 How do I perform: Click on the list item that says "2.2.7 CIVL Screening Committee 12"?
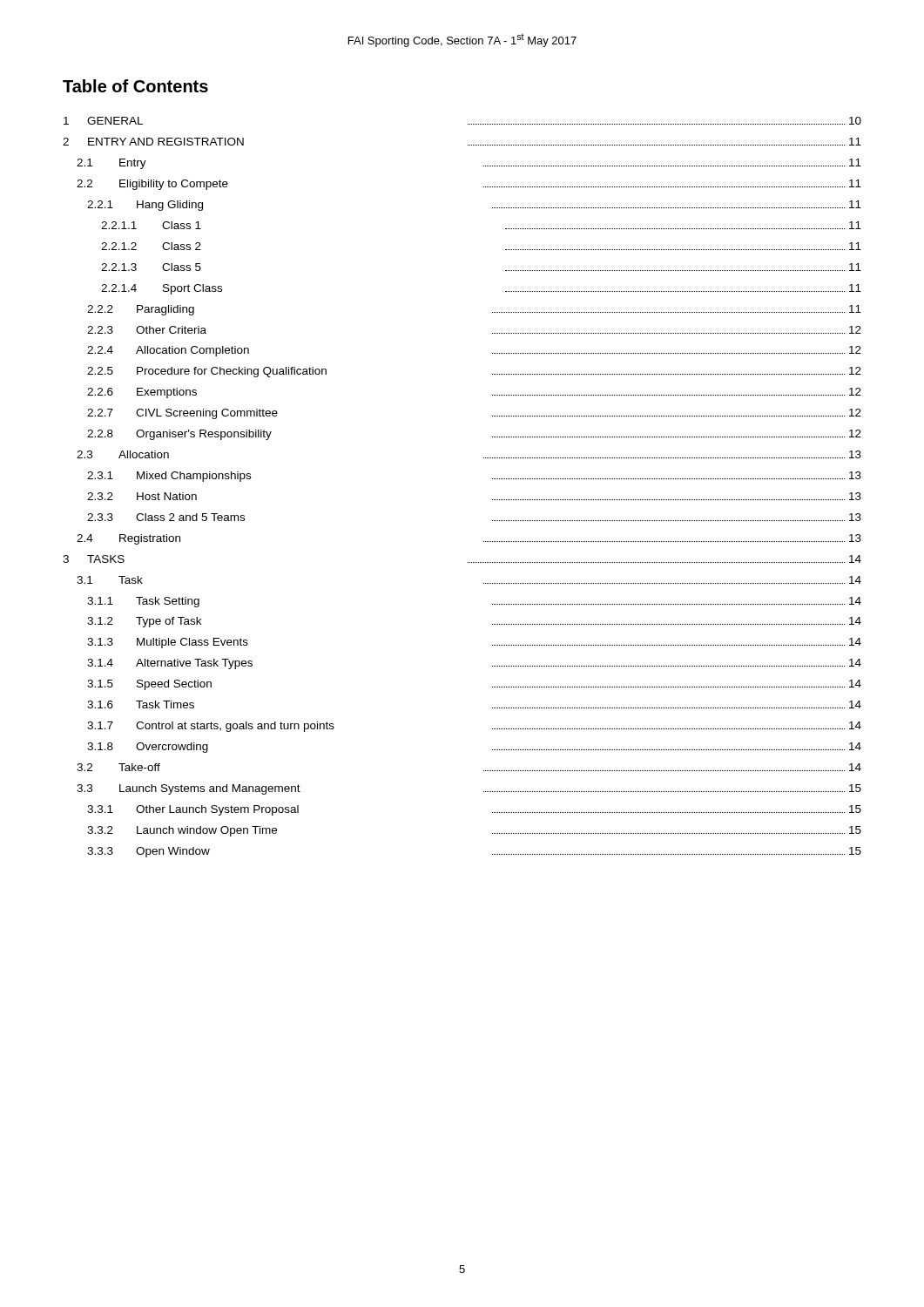click(100, 413)
